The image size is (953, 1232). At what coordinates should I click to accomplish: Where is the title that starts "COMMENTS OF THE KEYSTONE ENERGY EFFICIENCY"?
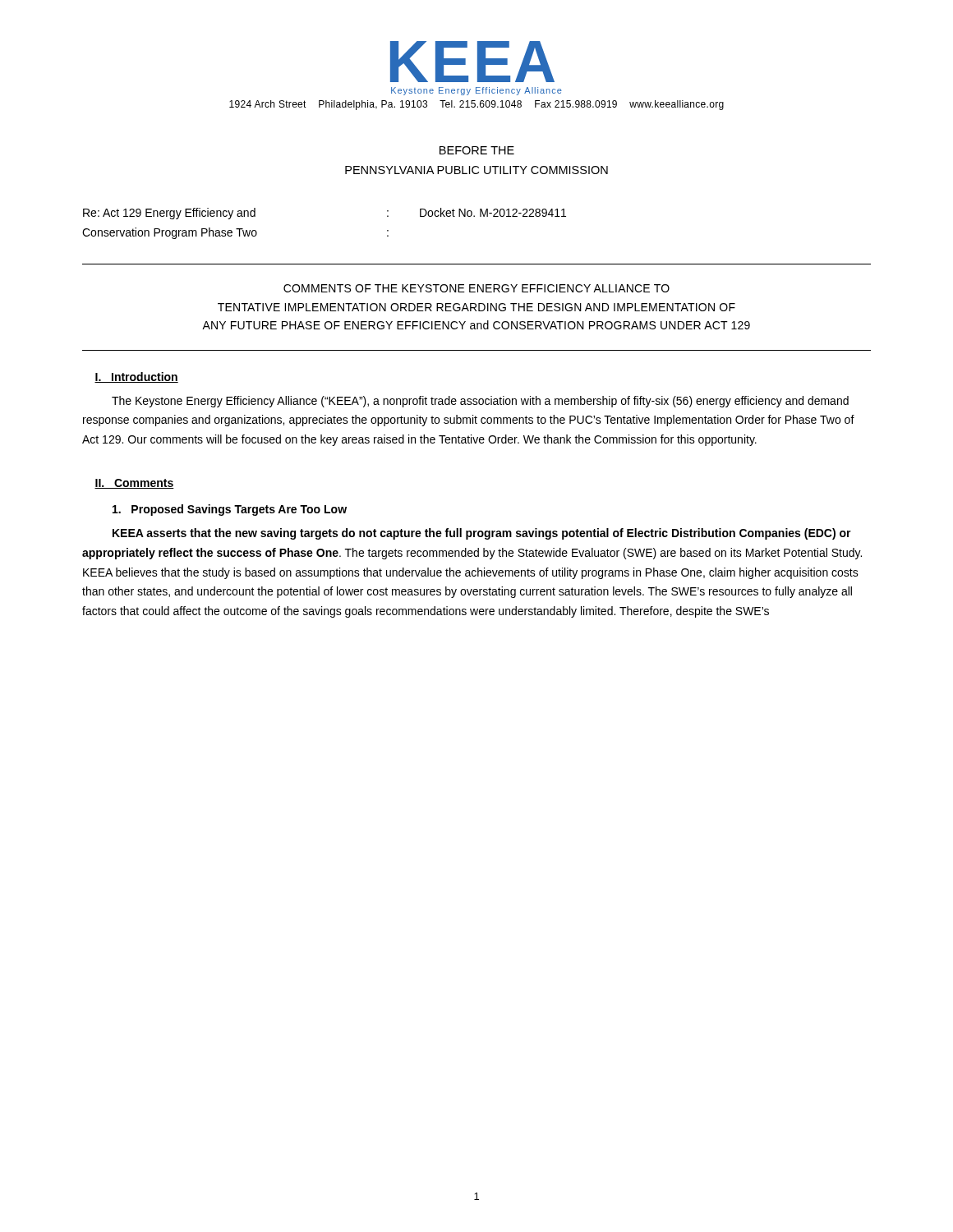click(476, 307)
